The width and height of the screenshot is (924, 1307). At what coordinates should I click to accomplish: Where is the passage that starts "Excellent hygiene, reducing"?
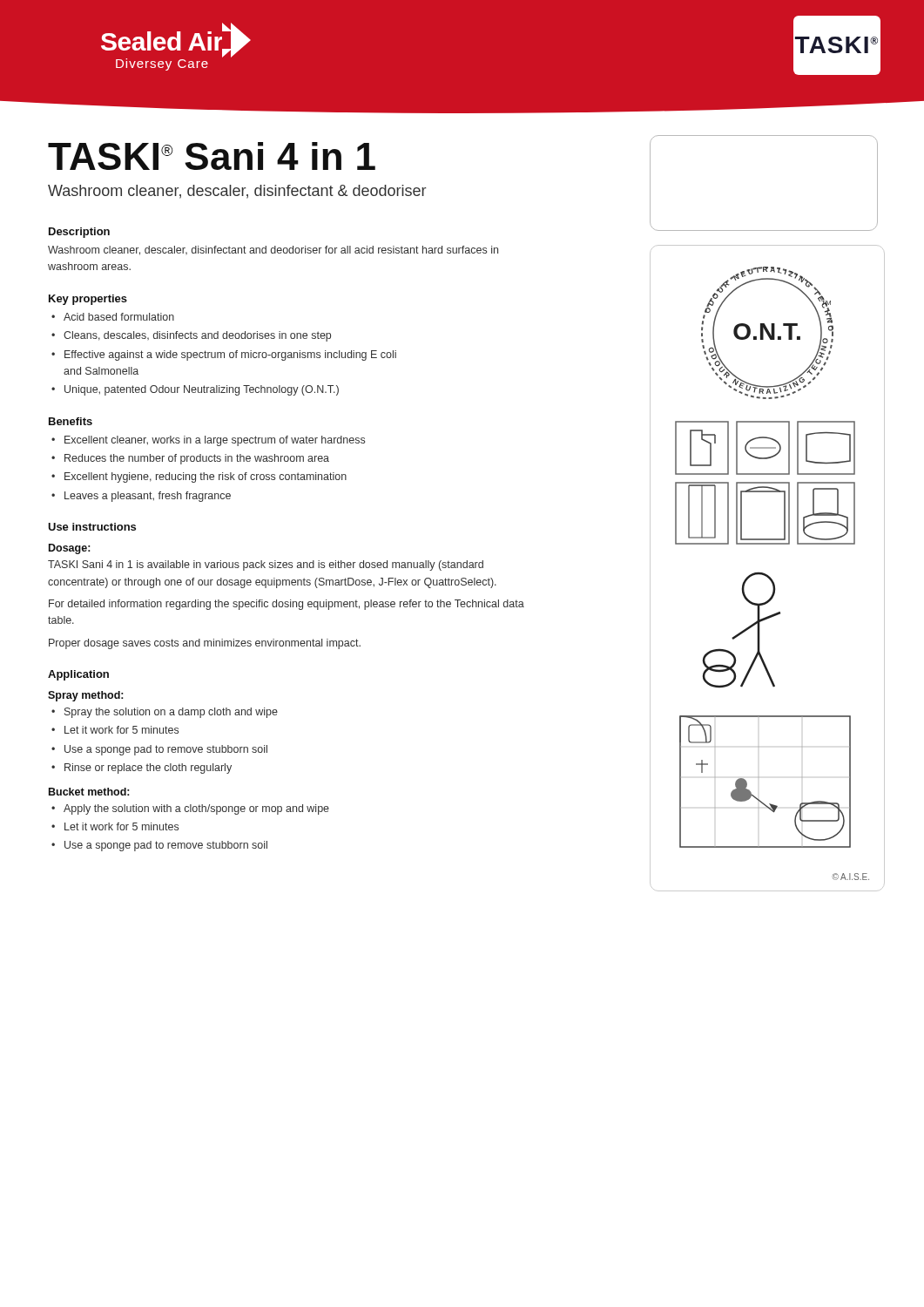click(205, 477)
